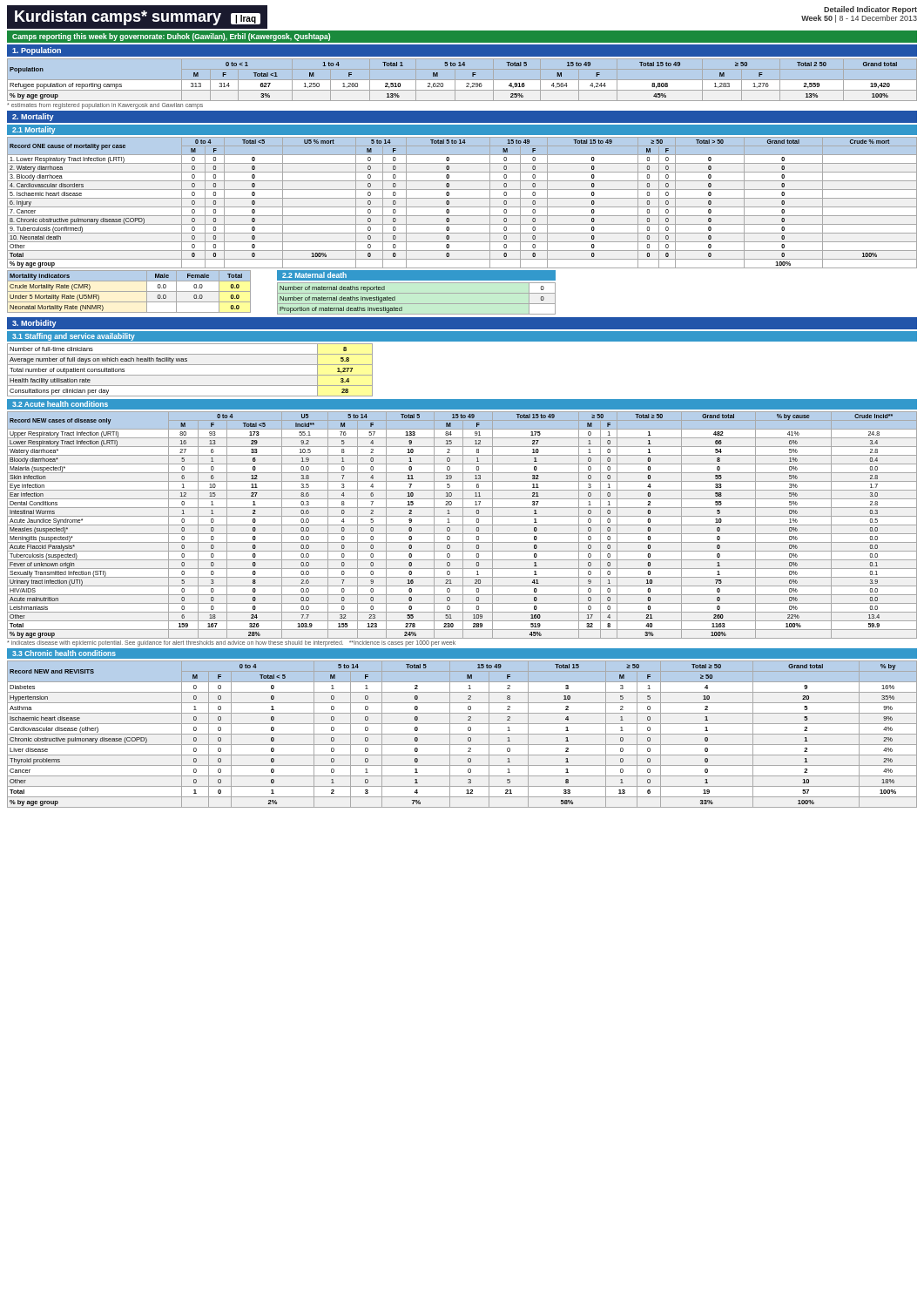
Task: Click on the table containing "Crude Mortality Rate (CMR)"
Action: (138, 291)
